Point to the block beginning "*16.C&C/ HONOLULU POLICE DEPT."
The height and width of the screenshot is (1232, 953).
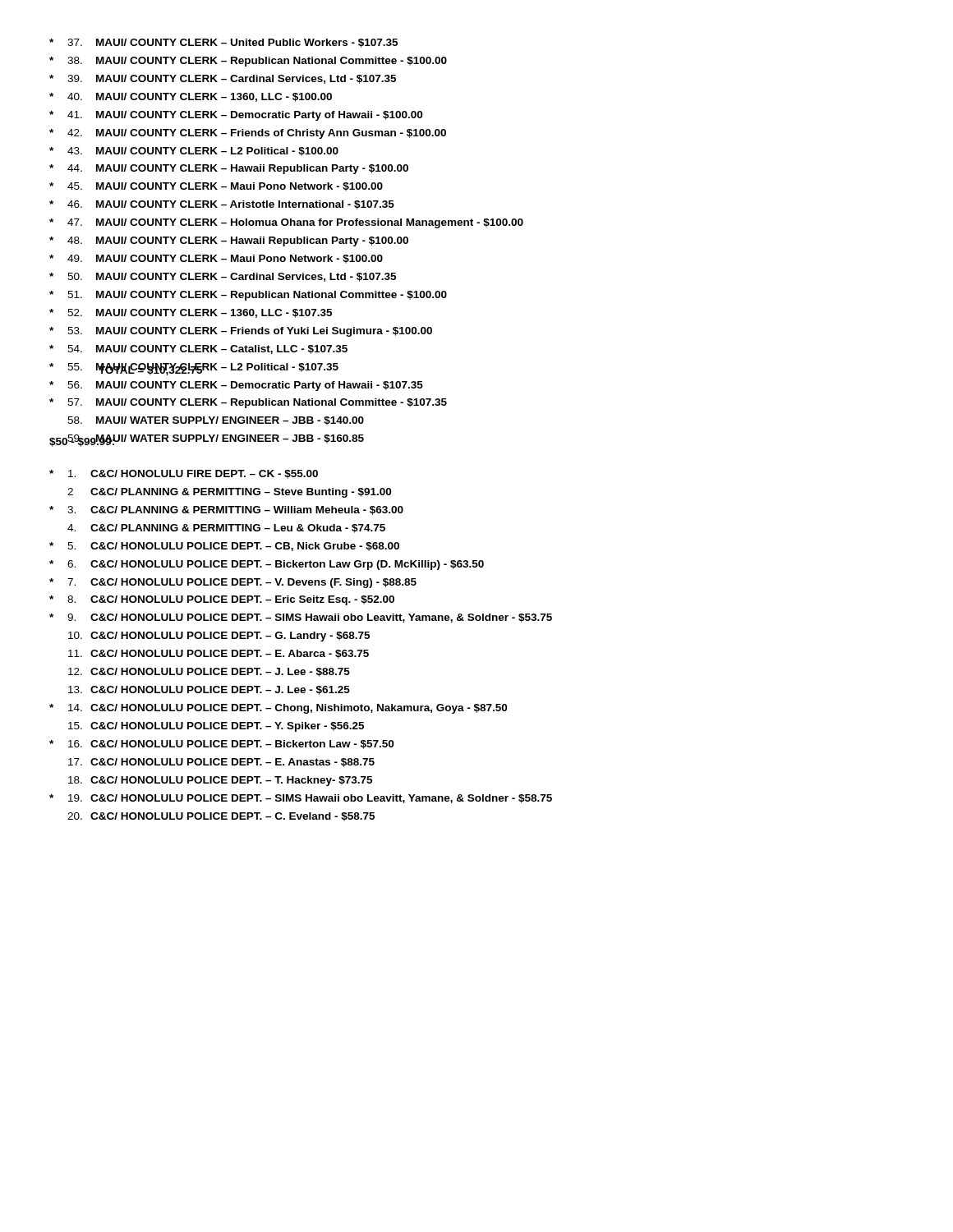(221, 745)
